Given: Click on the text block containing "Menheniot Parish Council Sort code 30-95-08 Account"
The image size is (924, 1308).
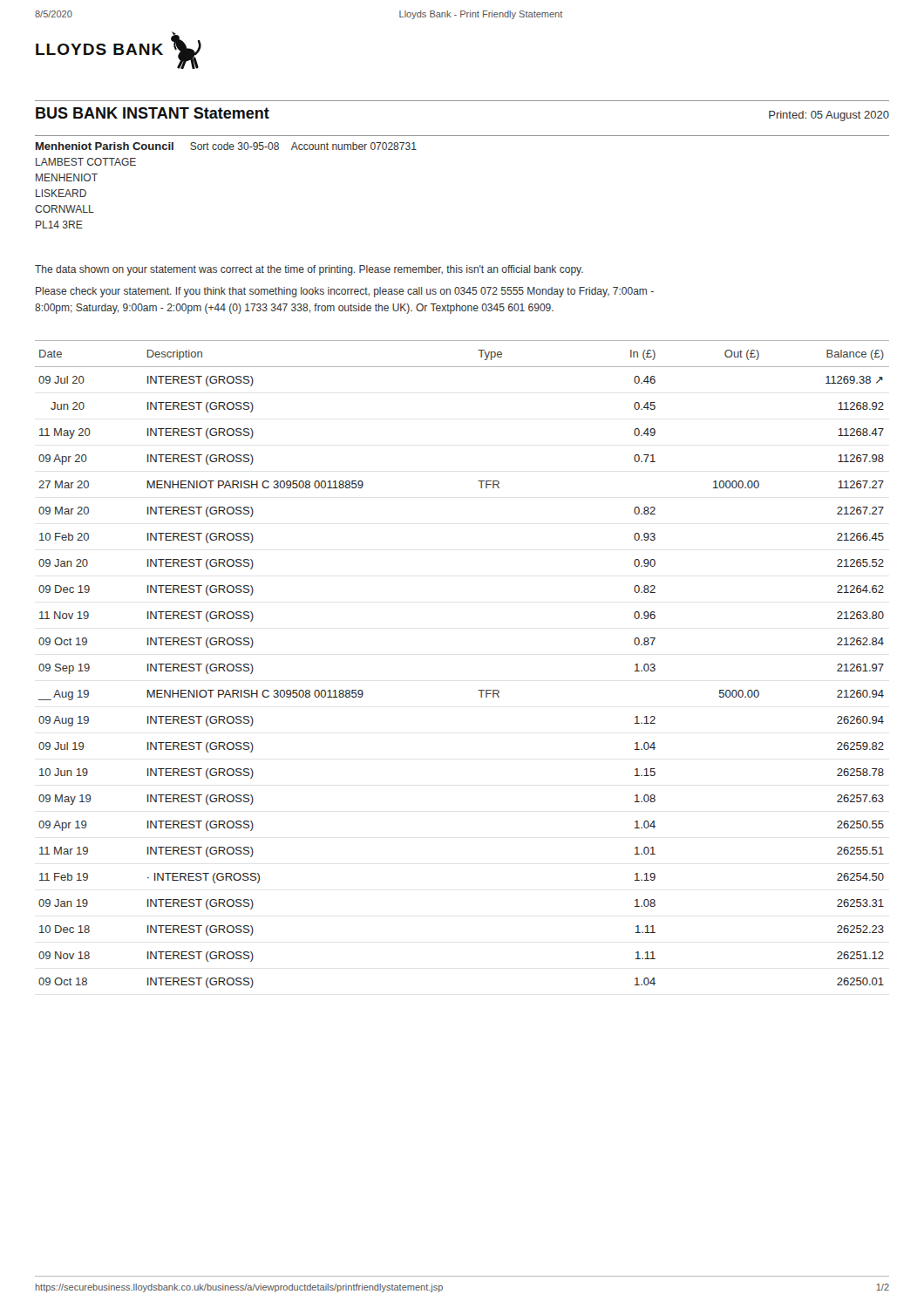Looking at the screenshot, I should 226,146.
